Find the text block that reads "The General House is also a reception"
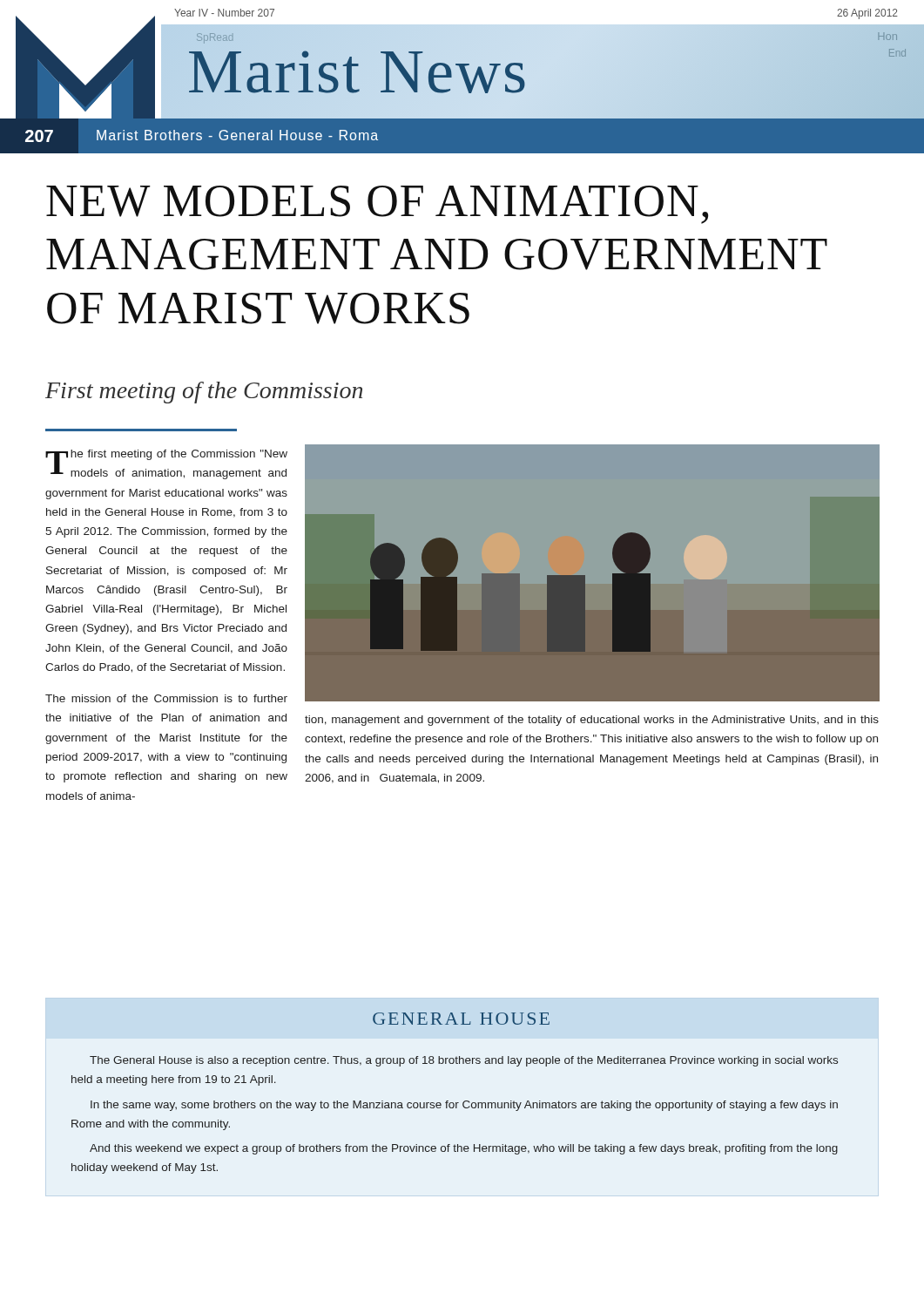 click(x=454, y=1070)
